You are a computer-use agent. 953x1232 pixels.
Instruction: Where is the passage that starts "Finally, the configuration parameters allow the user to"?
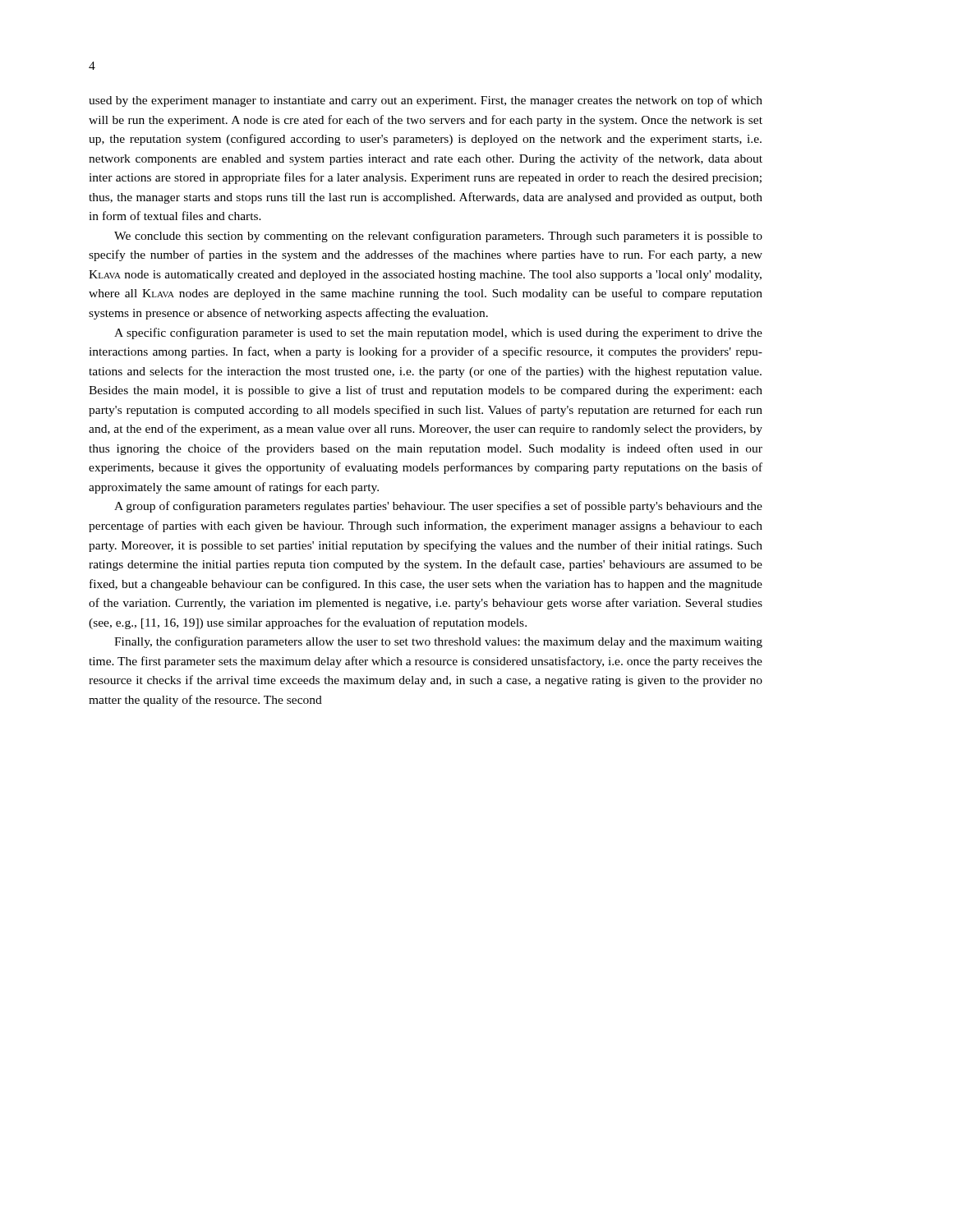(x=426, y=671)
